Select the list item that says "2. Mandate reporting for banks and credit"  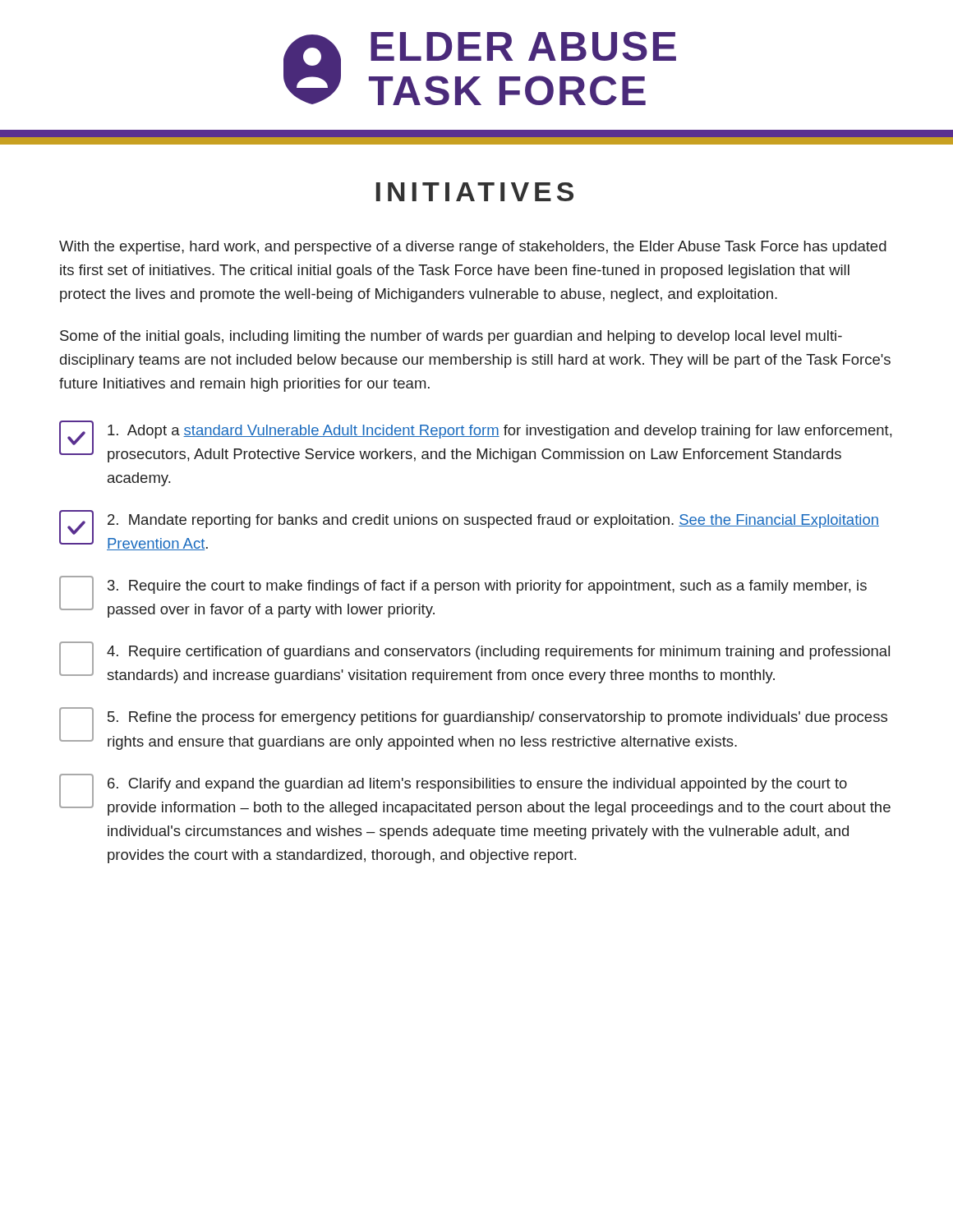point(476,532)
